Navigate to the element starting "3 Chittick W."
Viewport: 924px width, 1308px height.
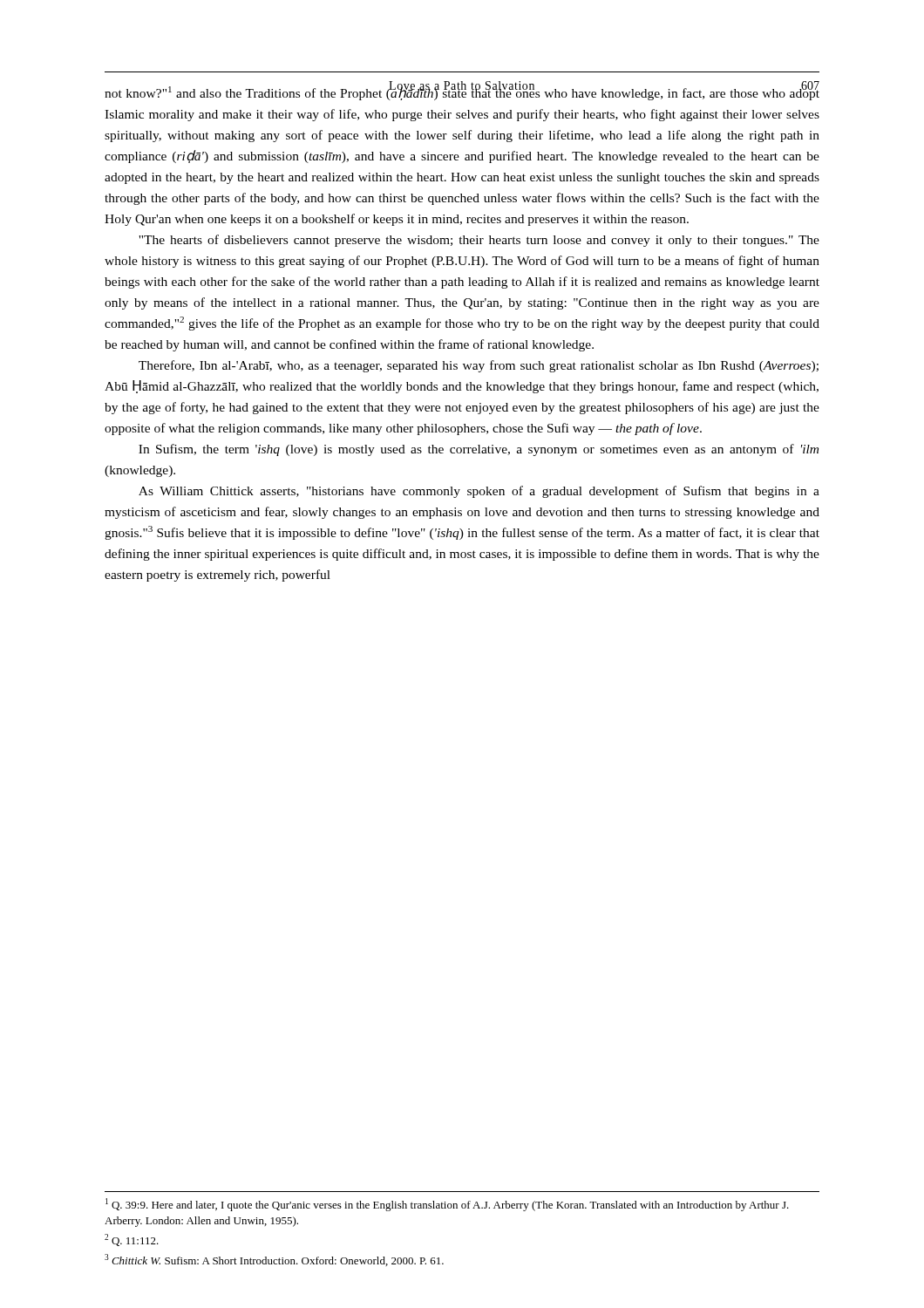tap(274, 1260)
